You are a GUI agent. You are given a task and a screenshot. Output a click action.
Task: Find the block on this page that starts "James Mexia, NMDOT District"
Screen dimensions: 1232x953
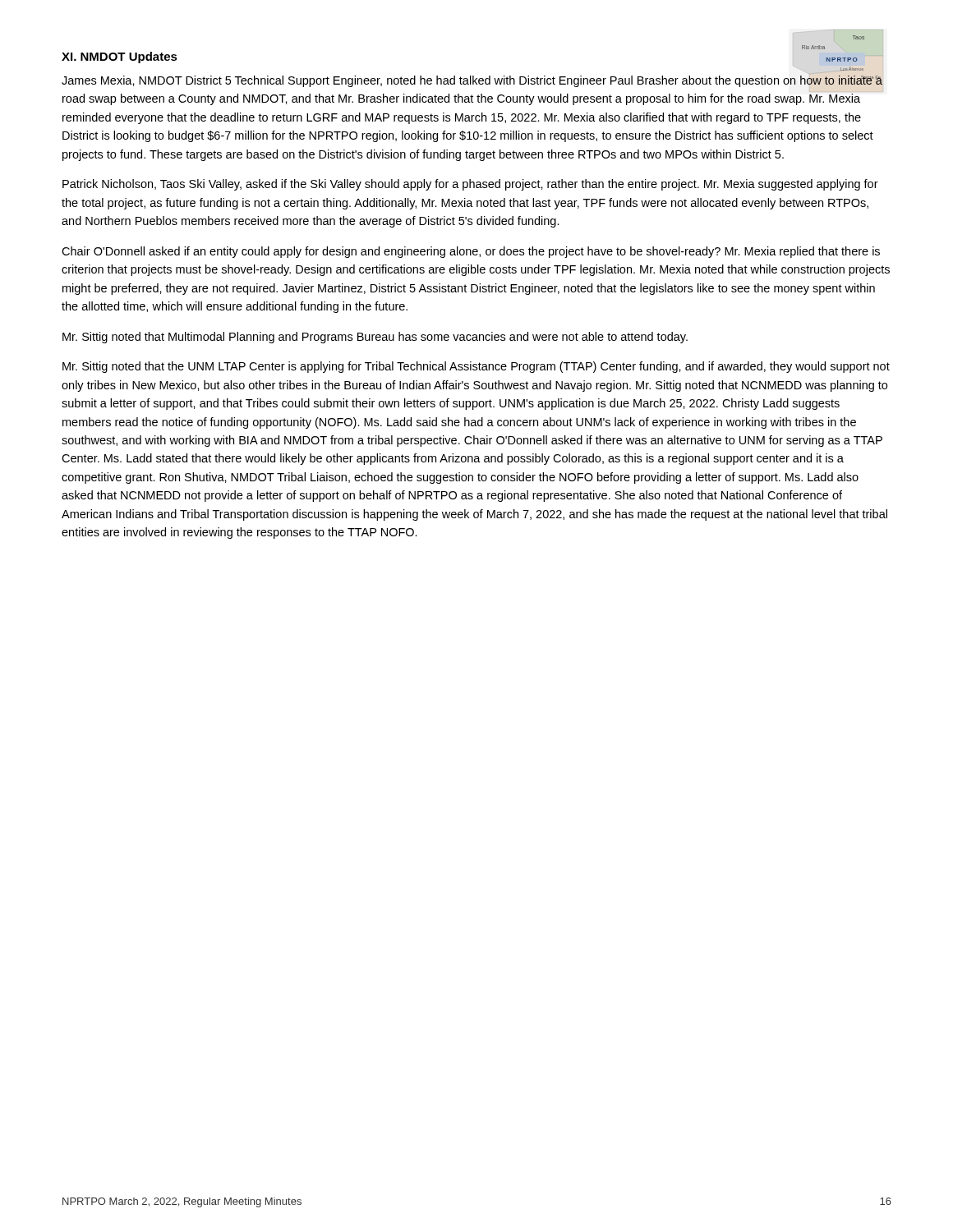(472, 117)
